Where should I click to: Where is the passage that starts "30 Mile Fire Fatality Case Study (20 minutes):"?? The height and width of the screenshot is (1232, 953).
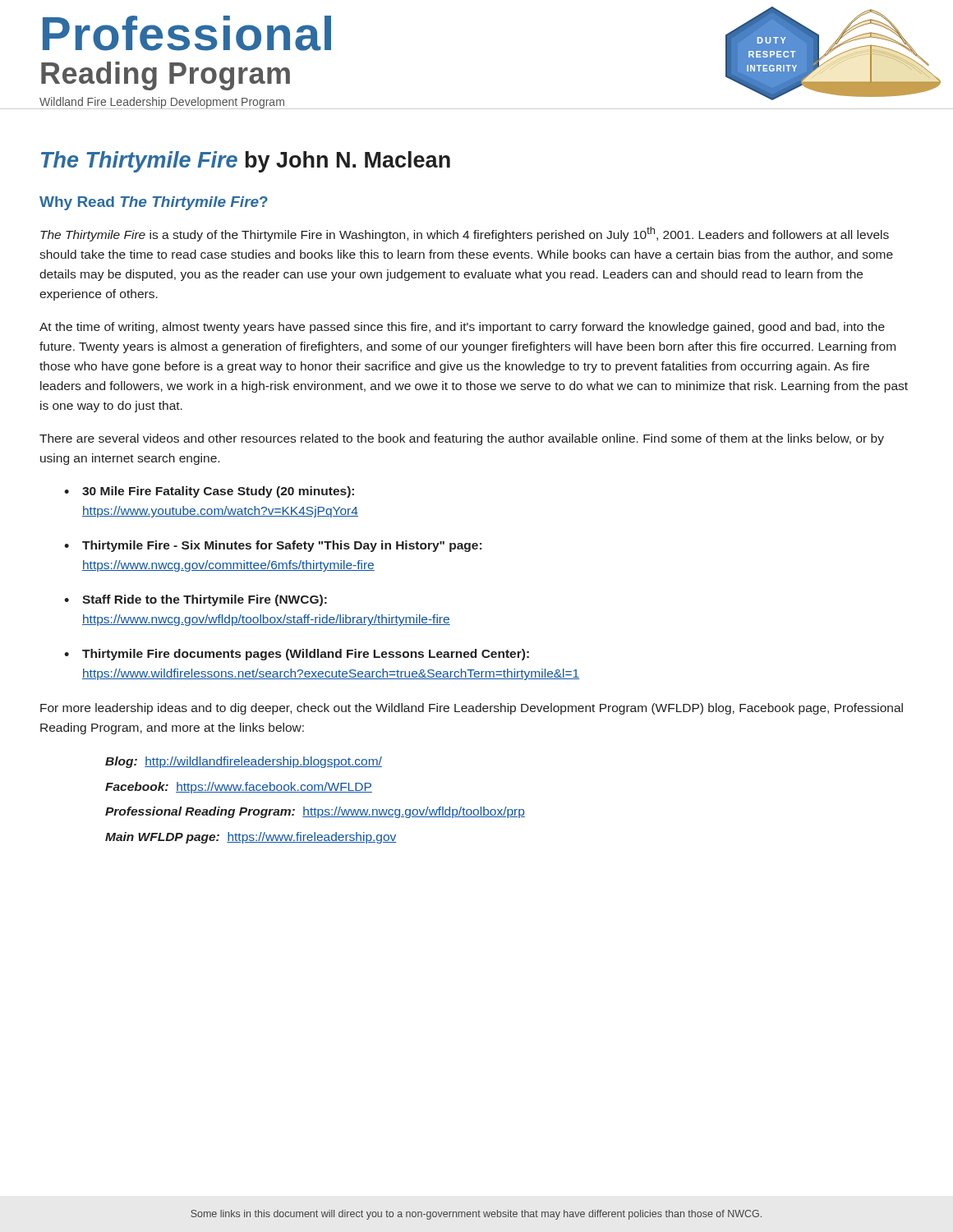pyautogui.click(x=218, y=492)
